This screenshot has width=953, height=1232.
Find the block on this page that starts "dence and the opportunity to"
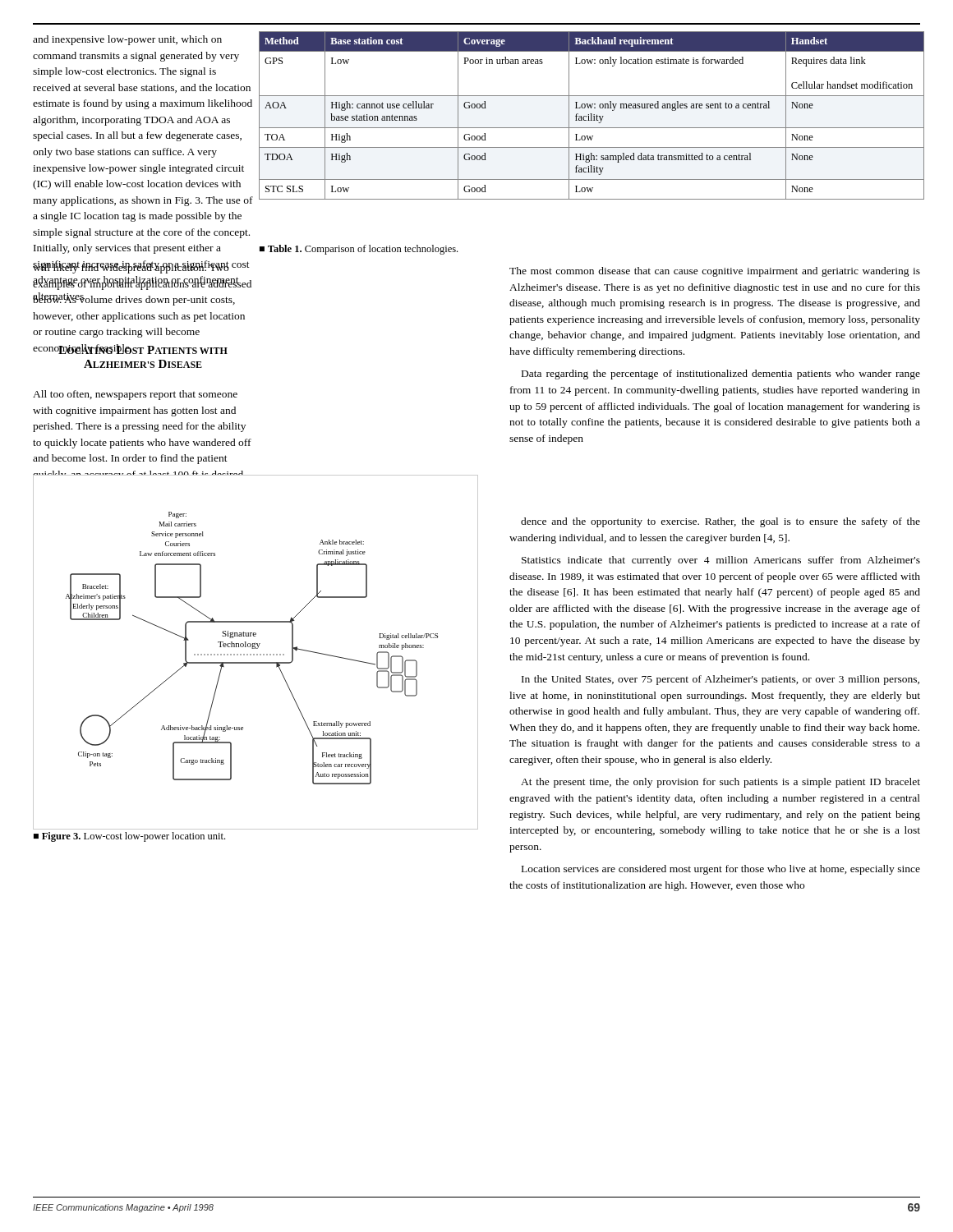(715, 703)
